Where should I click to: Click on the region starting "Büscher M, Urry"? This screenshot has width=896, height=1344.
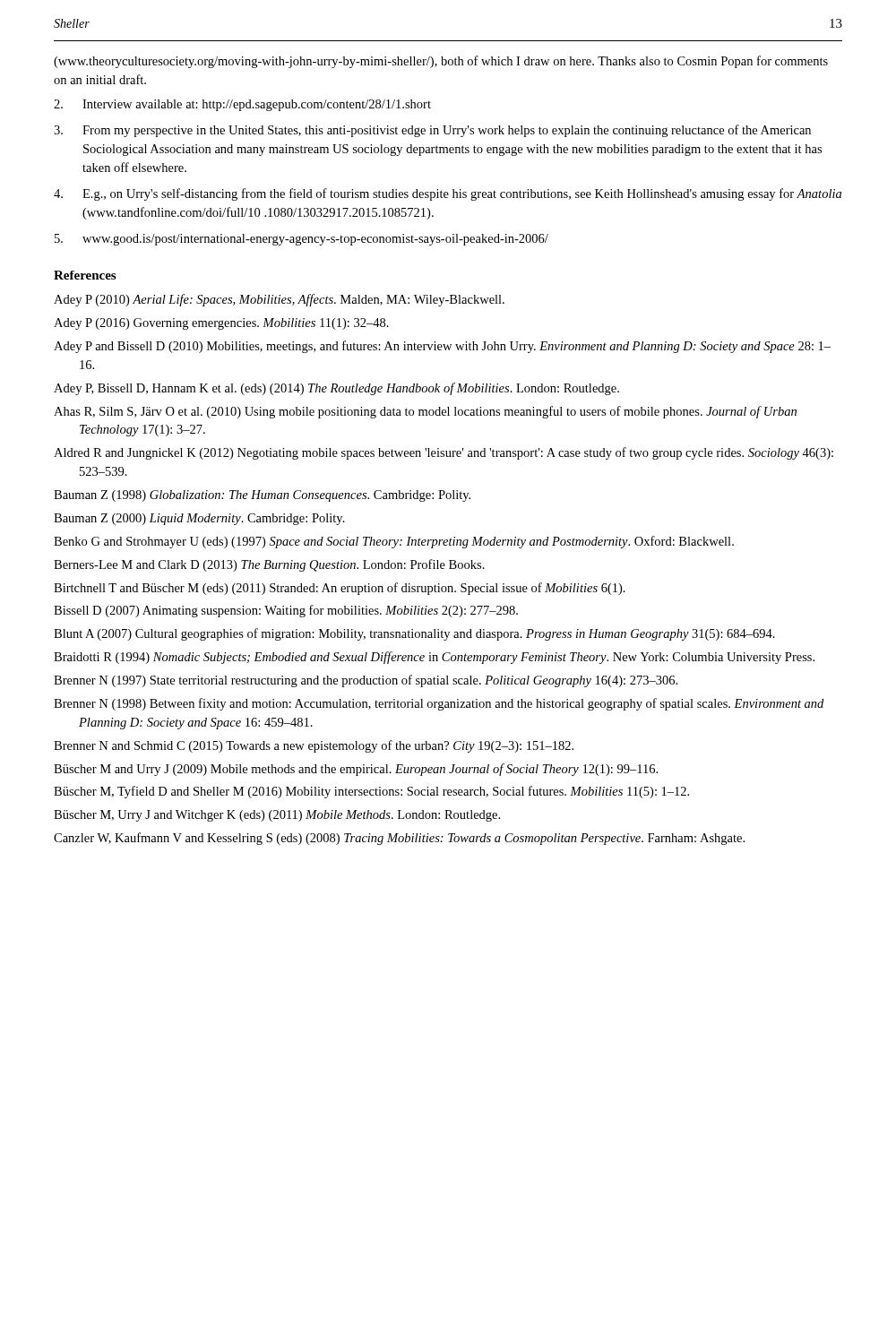pos(277,815)
